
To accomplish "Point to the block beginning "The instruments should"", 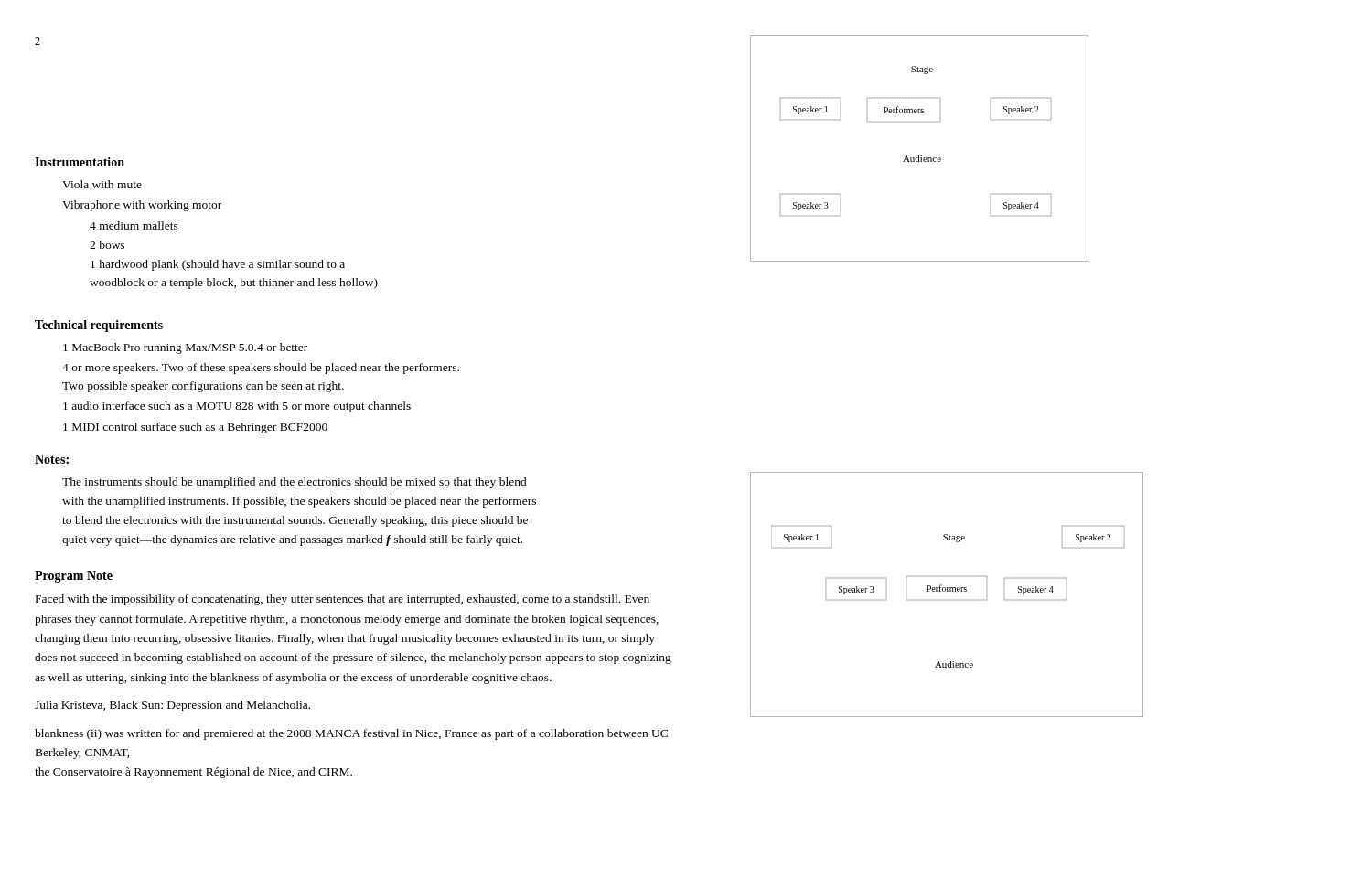I will pyautogui.click(x=299, y=510).
